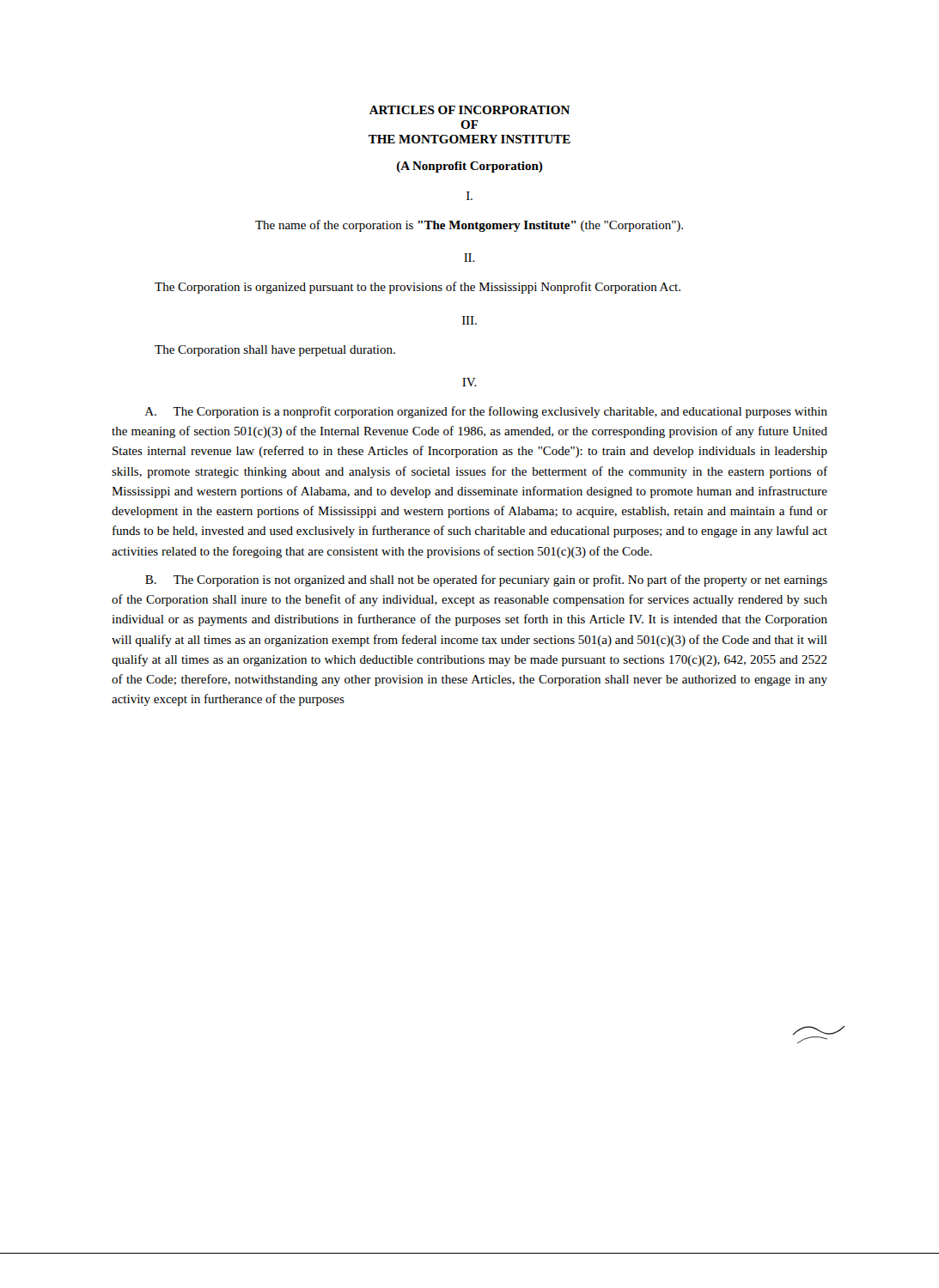Locate the text block that reads "The name of the corporation is"
This screenshot has width=939, height=1288.
[470, 225]
